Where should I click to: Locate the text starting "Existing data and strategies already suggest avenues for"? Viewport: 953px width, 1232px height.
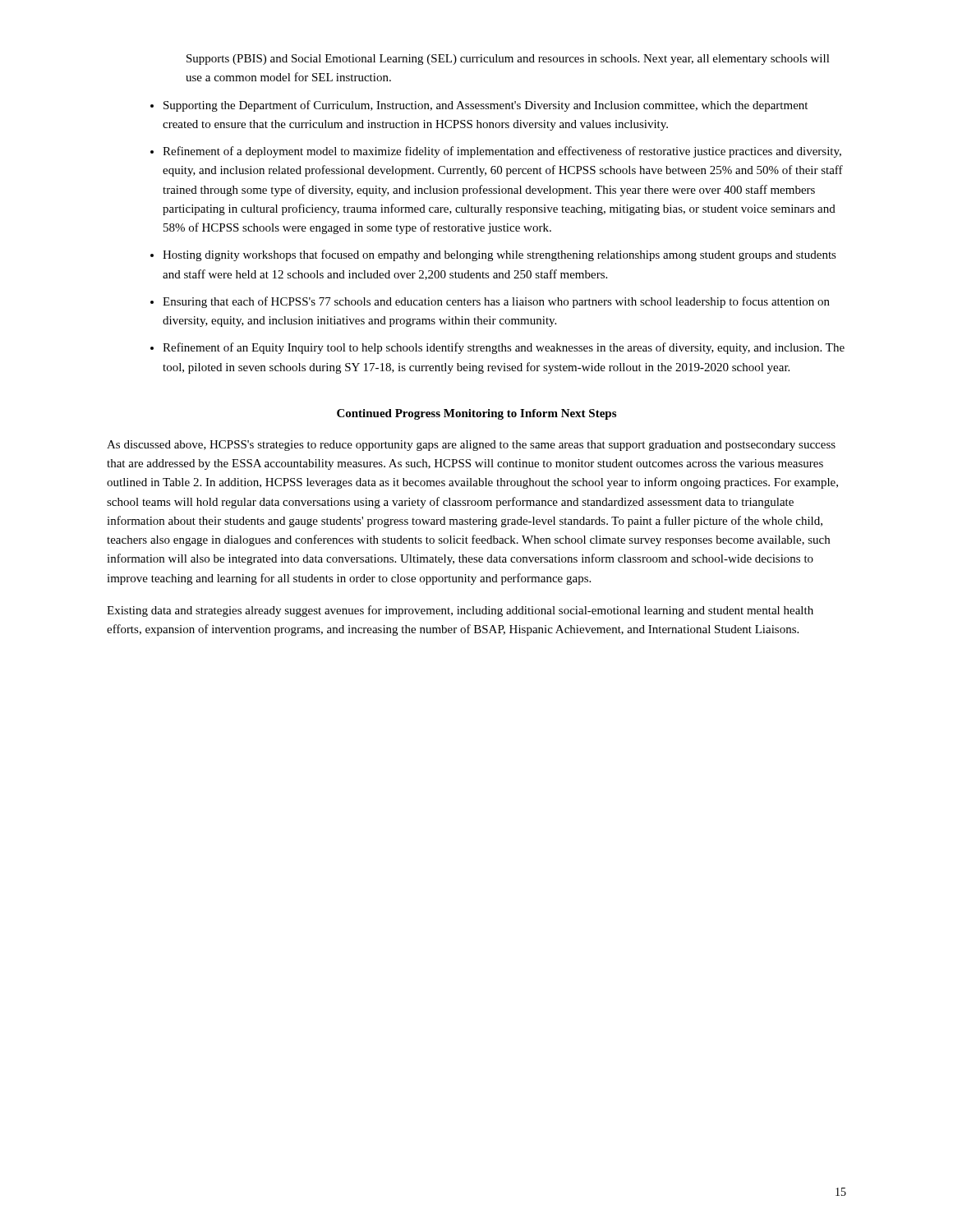tap(460, 620)
